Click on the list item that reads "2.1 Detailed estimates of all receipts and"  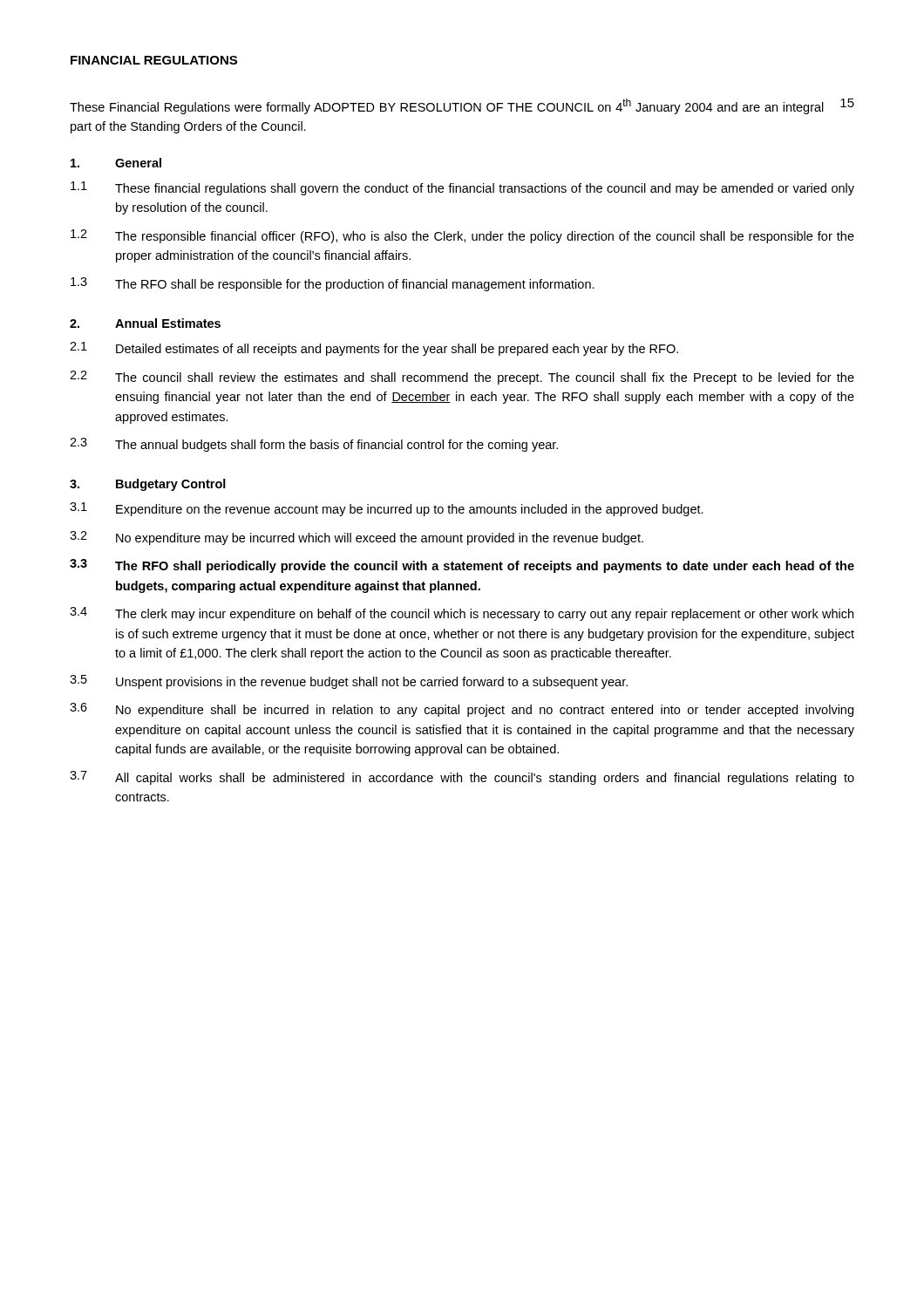(x=462, y=349)
